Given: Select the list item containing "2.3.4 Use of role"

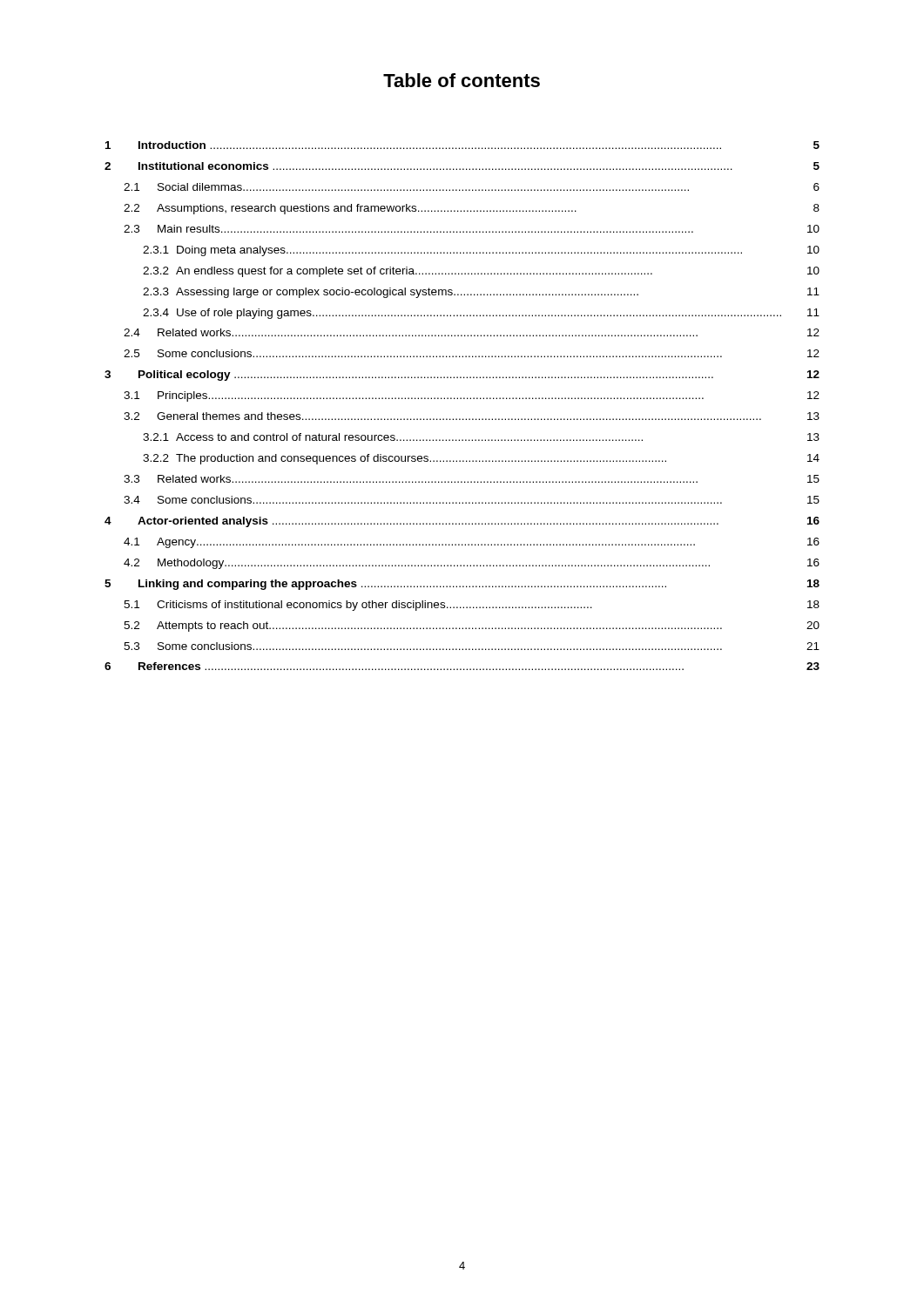Looking at the screenshot, I should pyautogui.click(x=462, y=313).
